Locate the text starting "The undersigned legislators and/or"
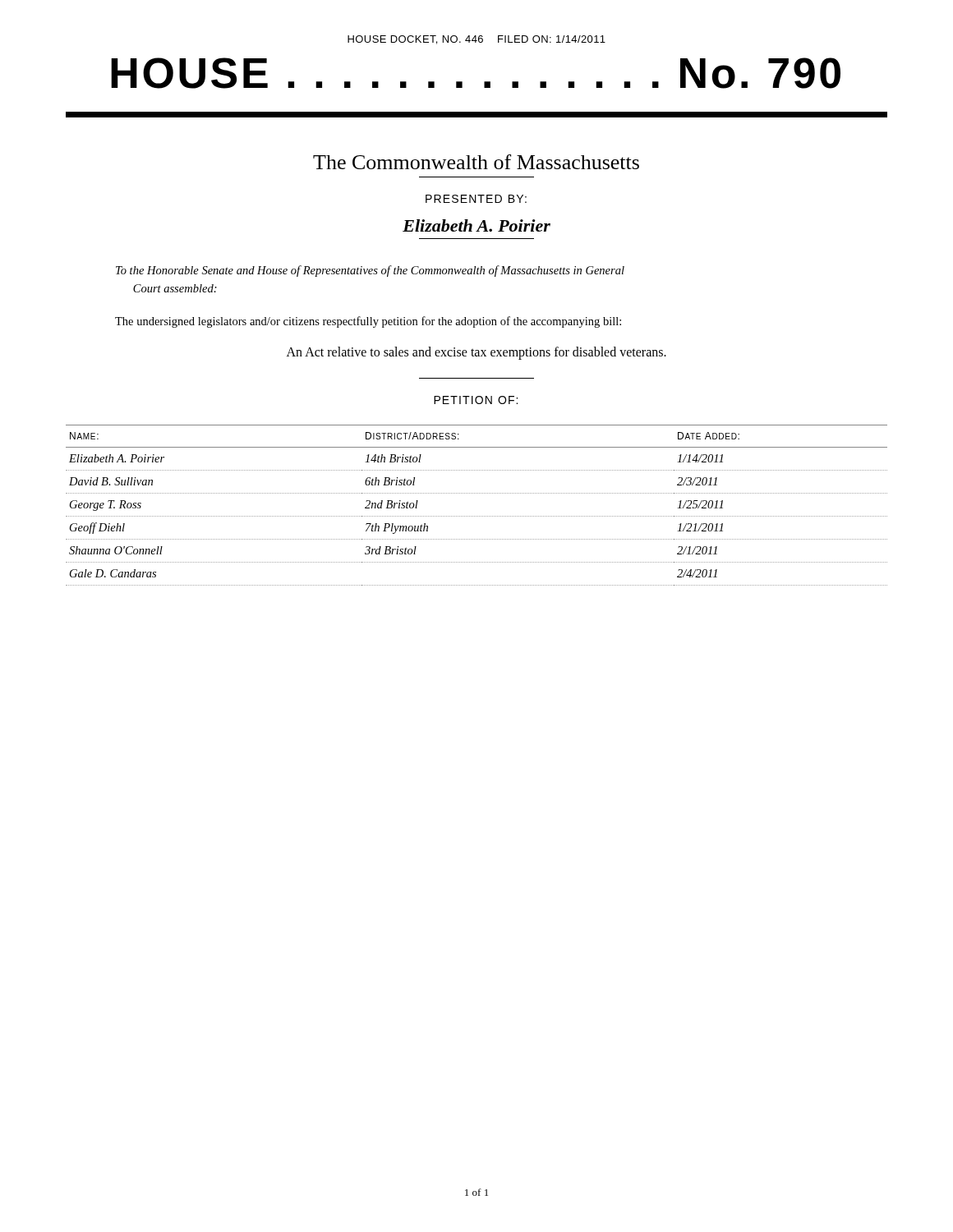 click(369, 321)
